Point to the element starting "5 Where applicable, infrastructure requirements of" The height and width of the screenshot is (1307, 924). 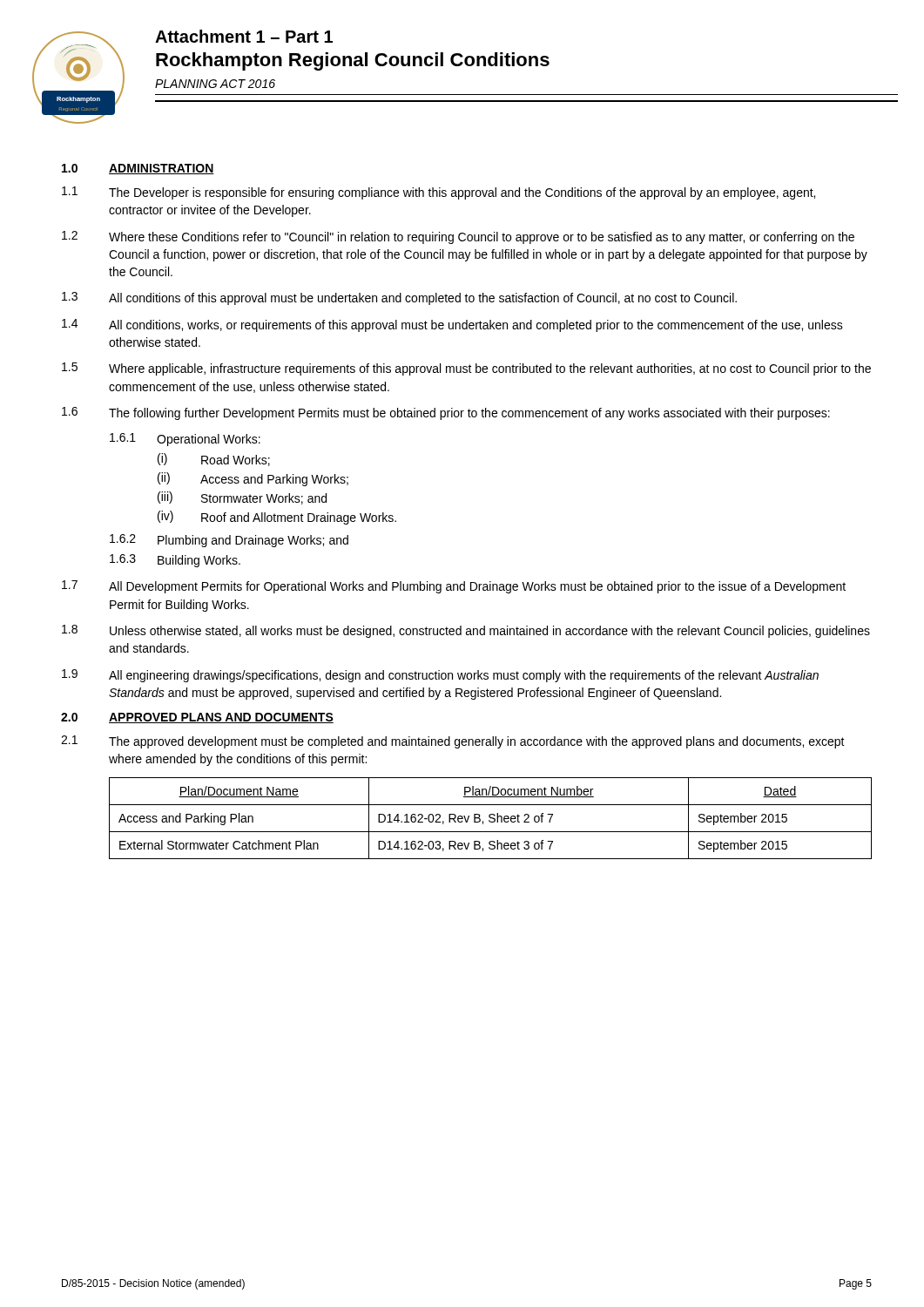coord(466,378)
